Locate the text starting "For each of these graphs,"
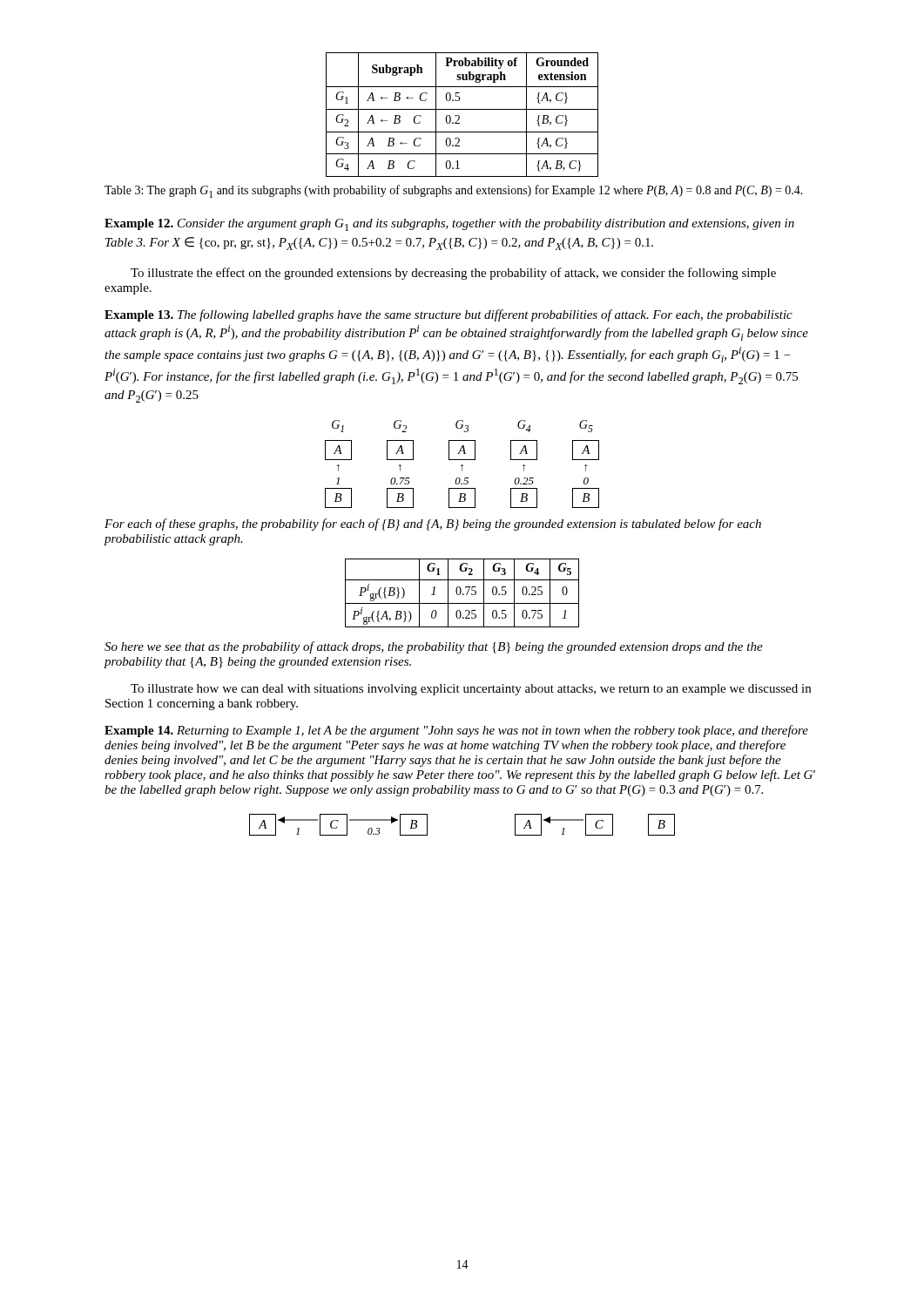Screen dimensions: 1307x924 pos(433,531)
